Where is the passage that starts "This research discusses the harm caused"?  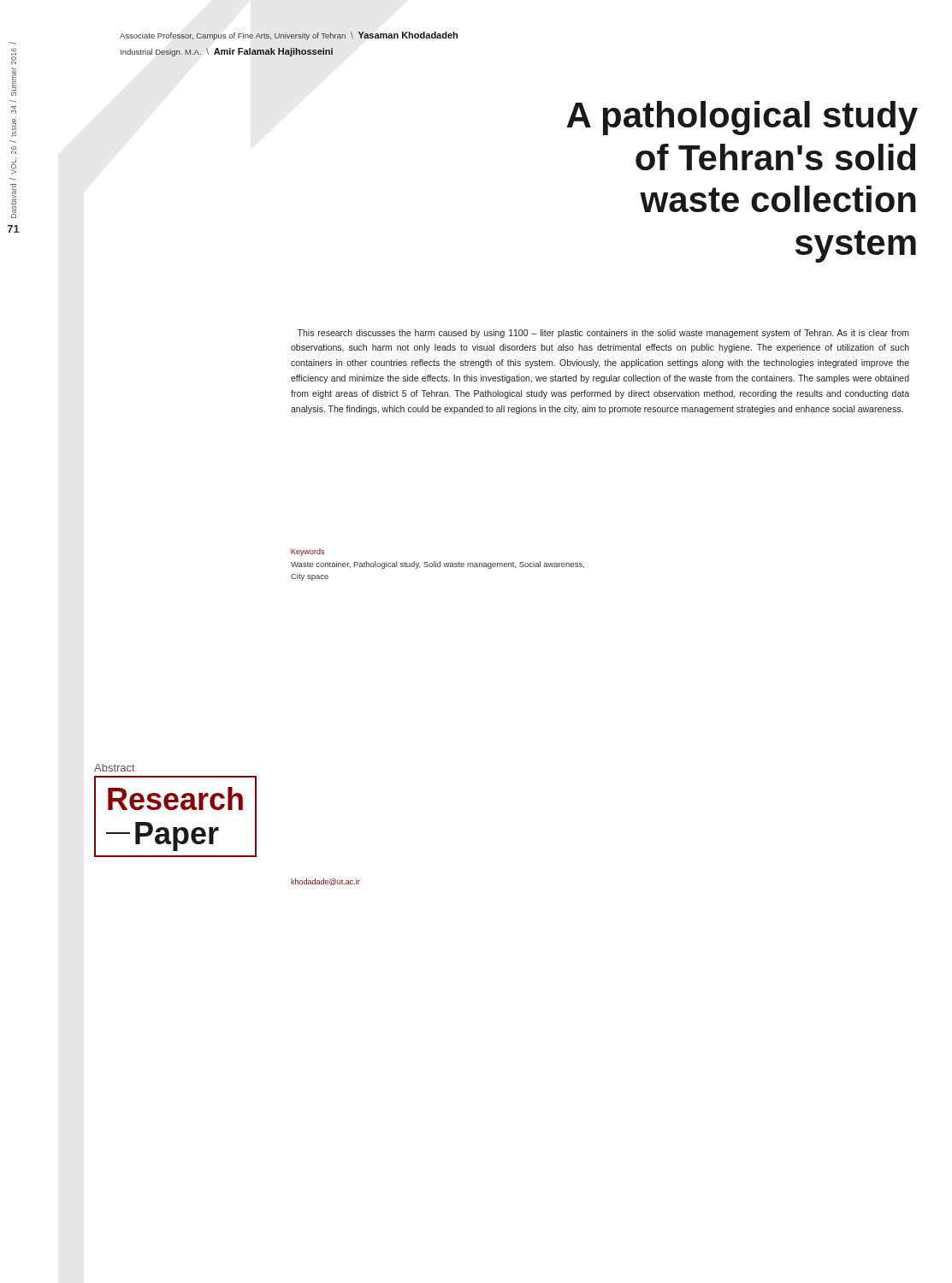pos(600,371)
